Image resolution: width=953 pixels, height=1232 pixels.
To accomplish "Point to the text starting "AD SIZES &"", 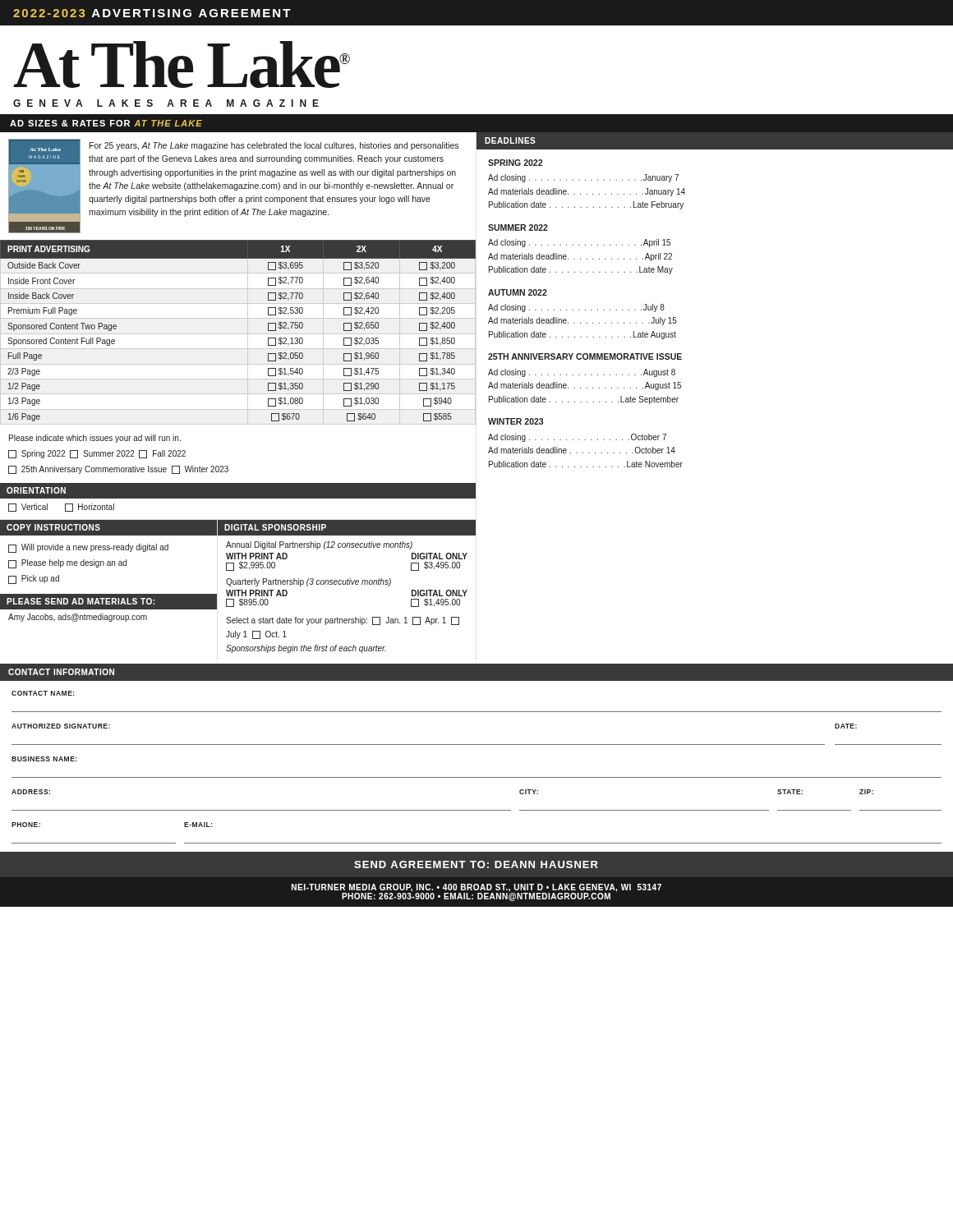I will click(x=106, y=123).
